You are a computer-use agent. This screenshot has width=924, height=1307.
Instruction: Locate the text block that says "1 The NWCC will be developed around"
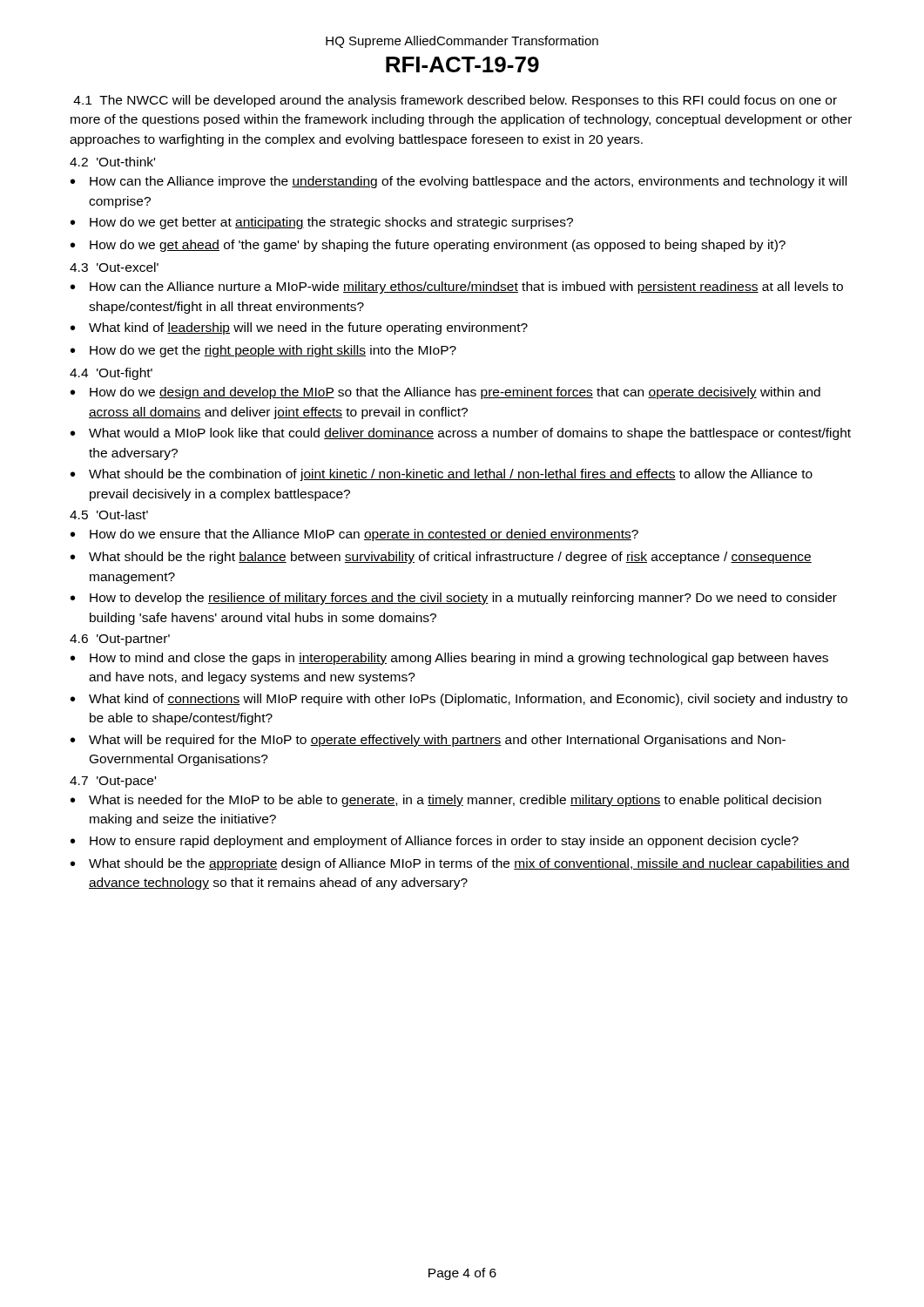click(x=461, y=119)
